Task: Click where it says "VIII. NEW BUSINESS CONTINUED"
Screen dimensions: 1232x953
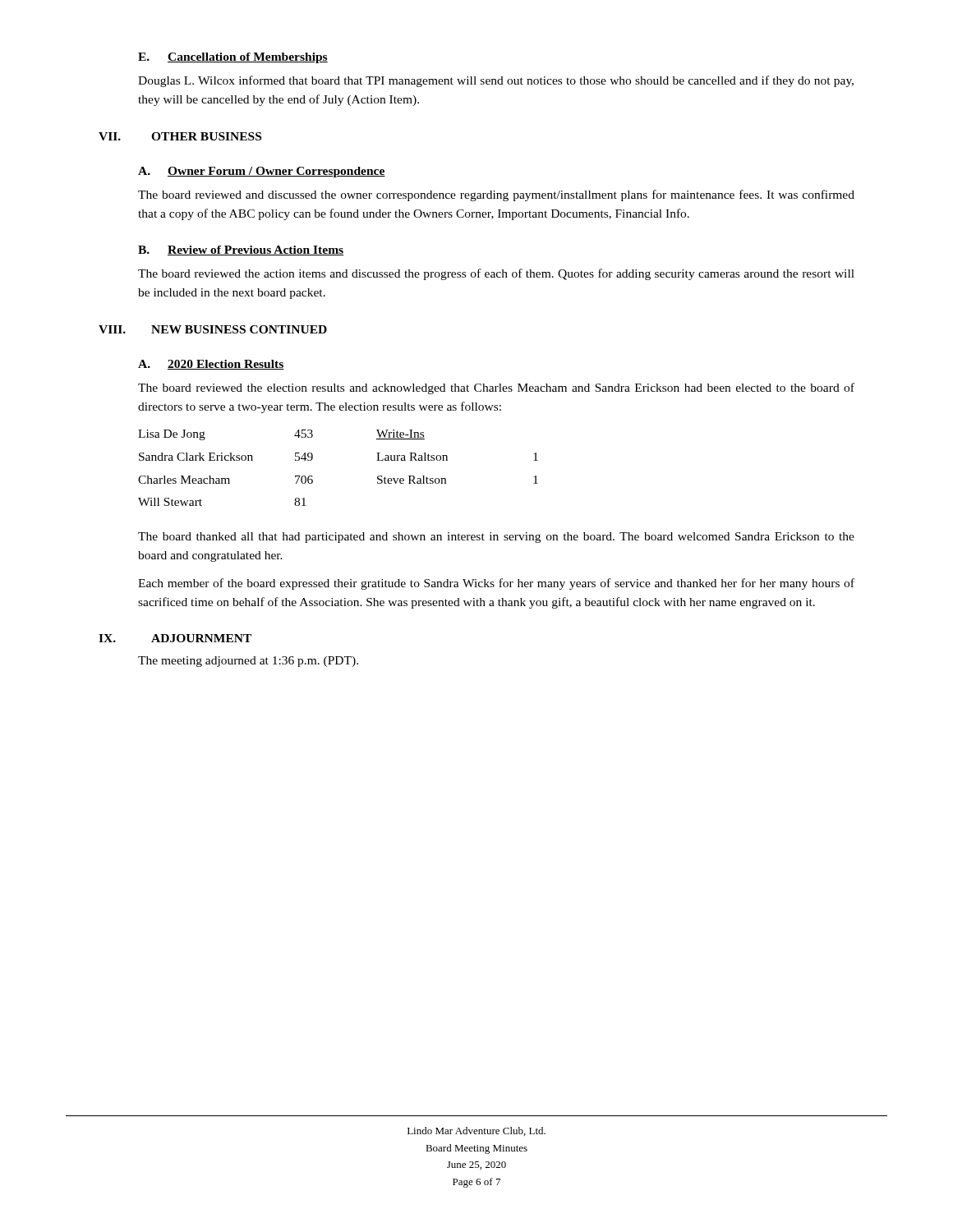Action: (x=213, y=329)
